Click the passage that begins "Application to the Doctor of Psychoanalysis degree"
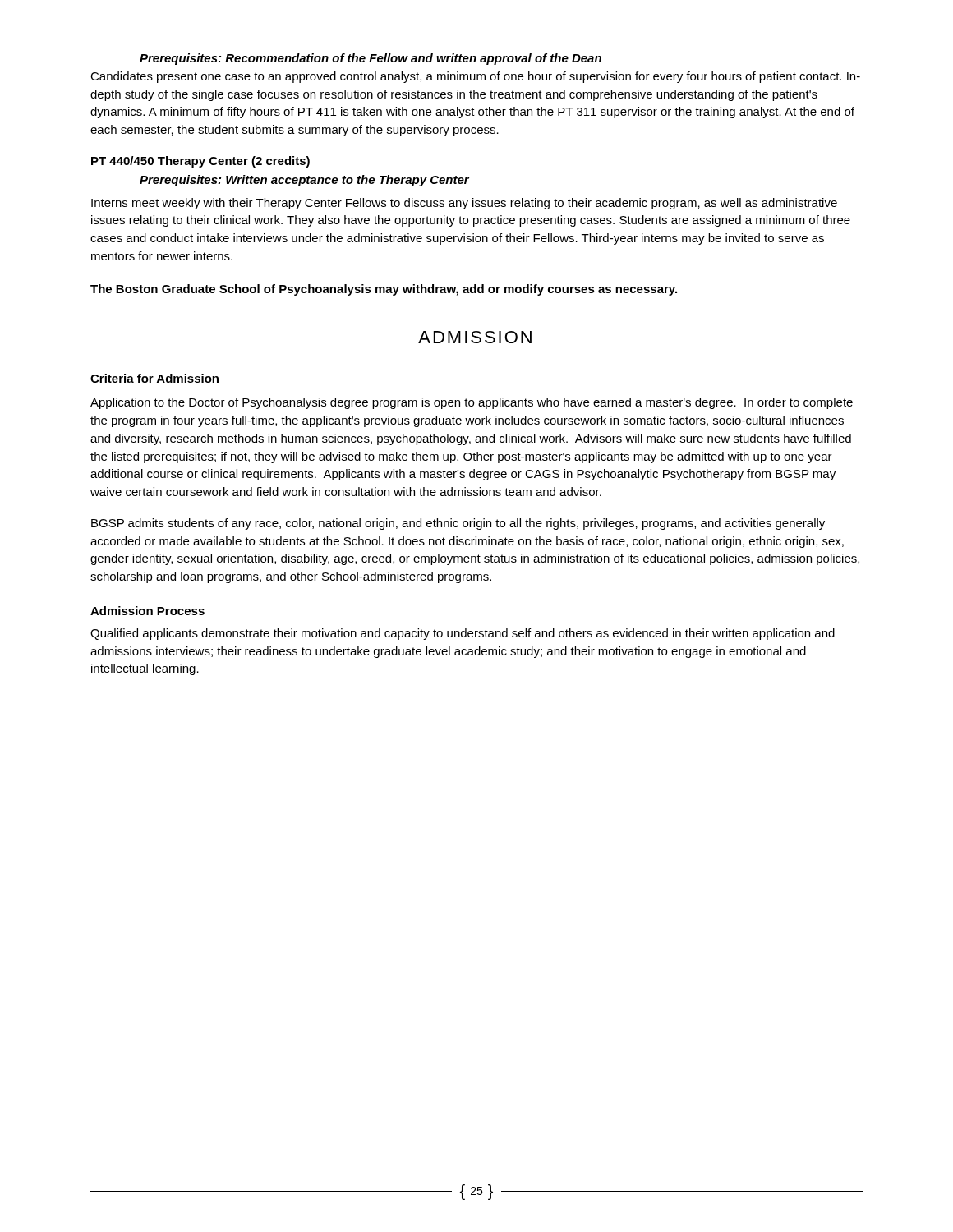This screenshot has height=1232, width=953. (x=472, y=447)
